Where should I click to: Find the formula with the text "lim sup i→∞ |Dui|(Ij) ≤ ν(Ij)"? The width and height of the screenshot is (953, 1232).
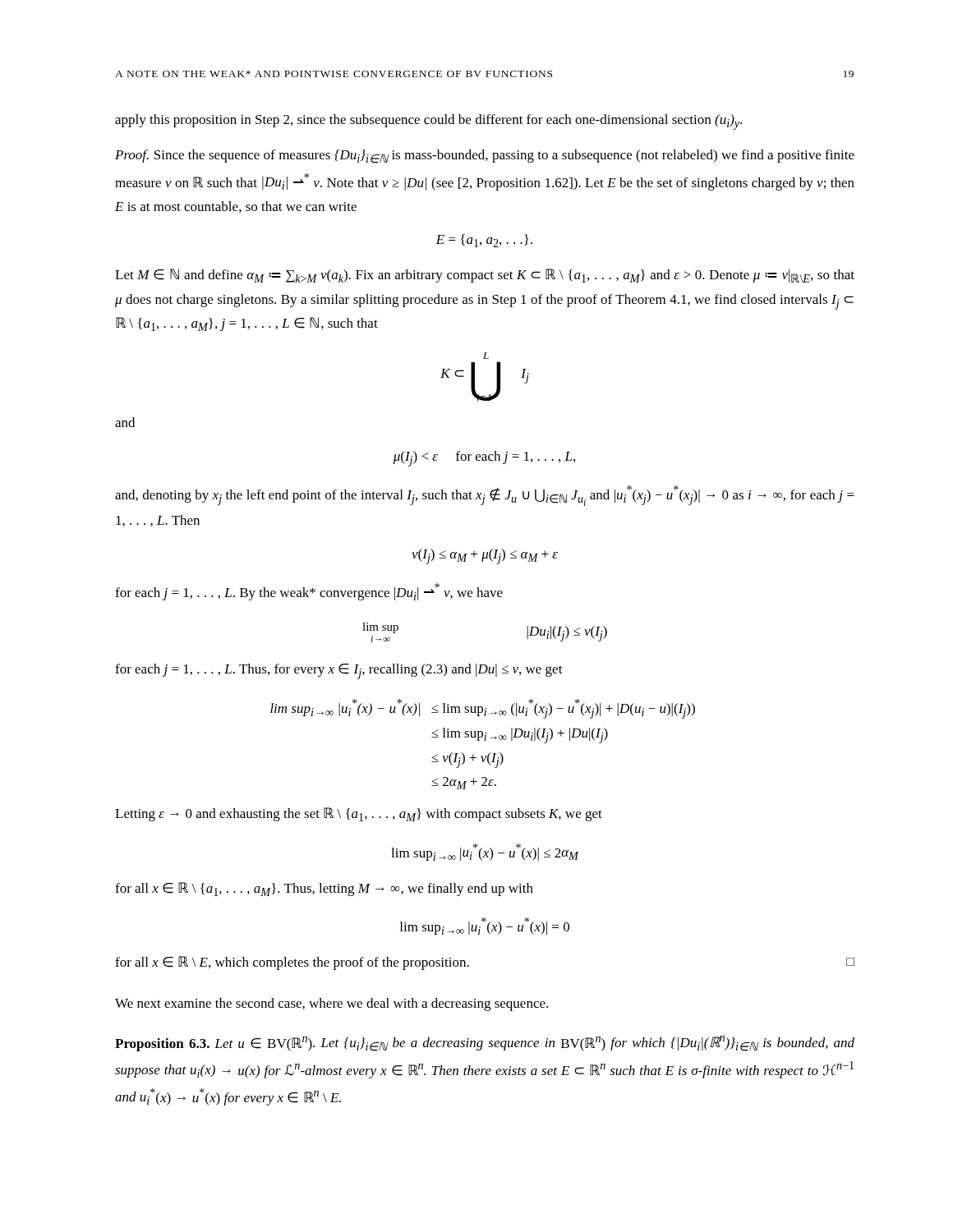[x=373, y=630]
